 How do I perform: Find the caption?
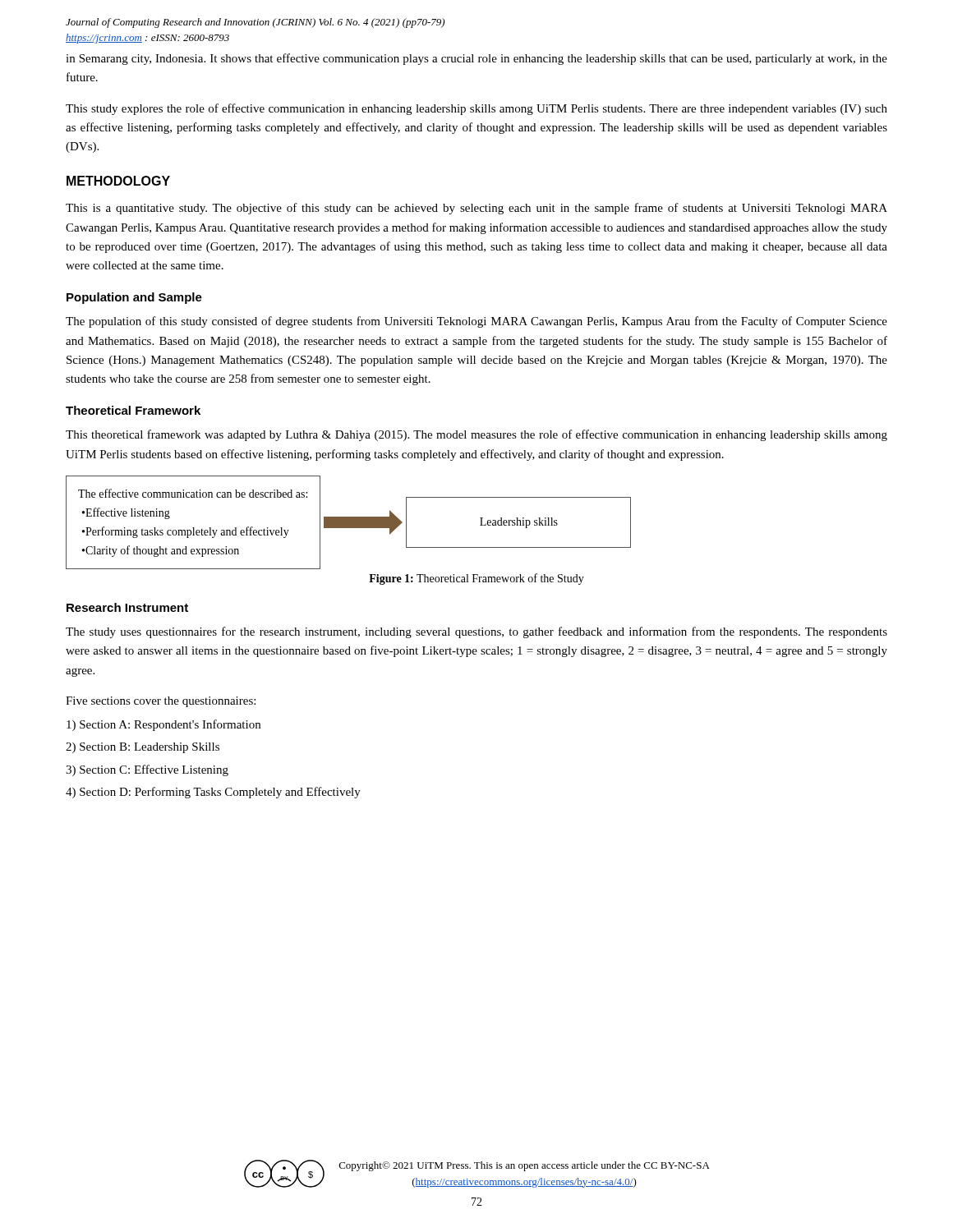click(476, 579)
